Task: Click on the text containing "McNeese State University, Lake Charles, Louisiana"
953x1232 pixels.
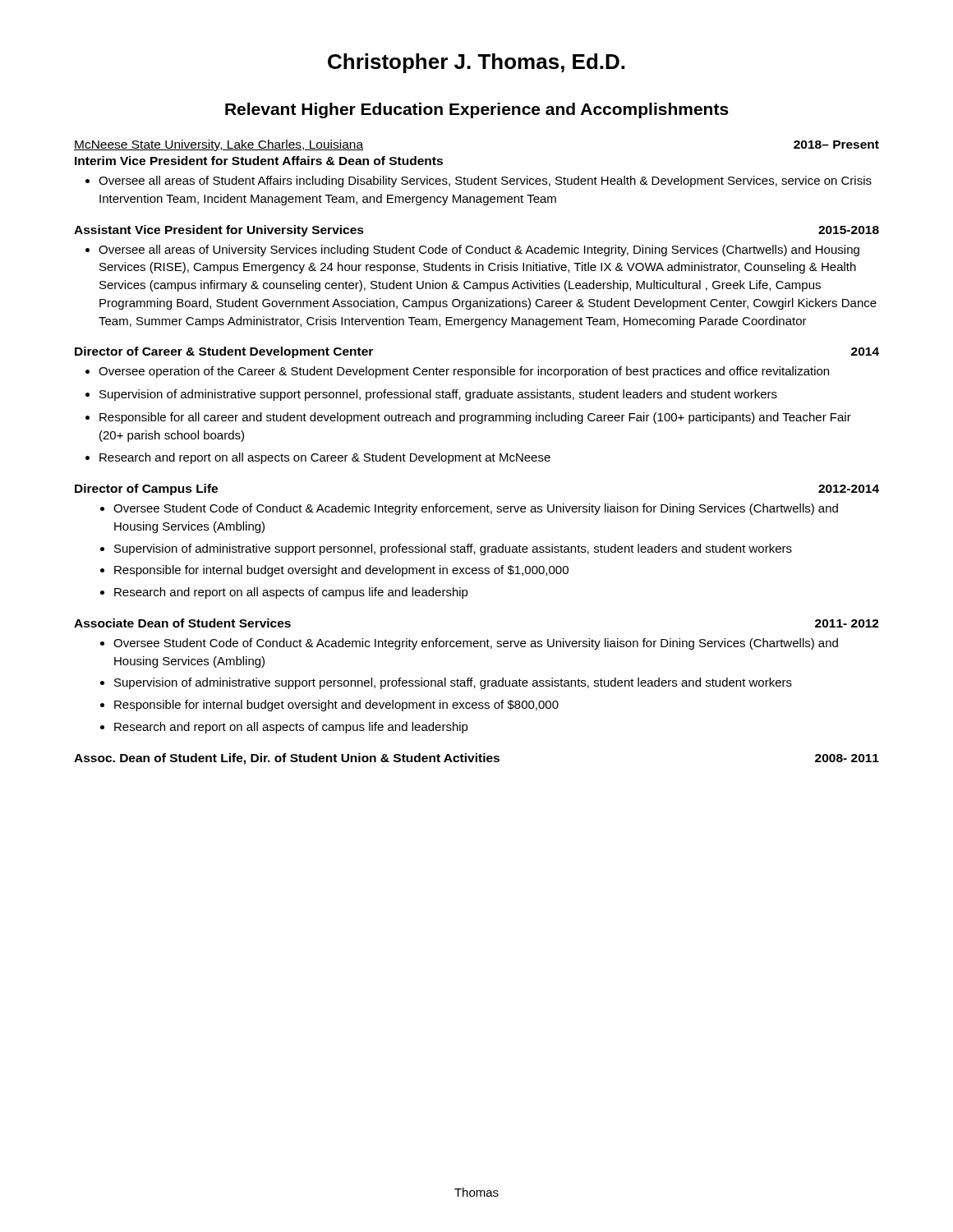Action: point(219,144)
